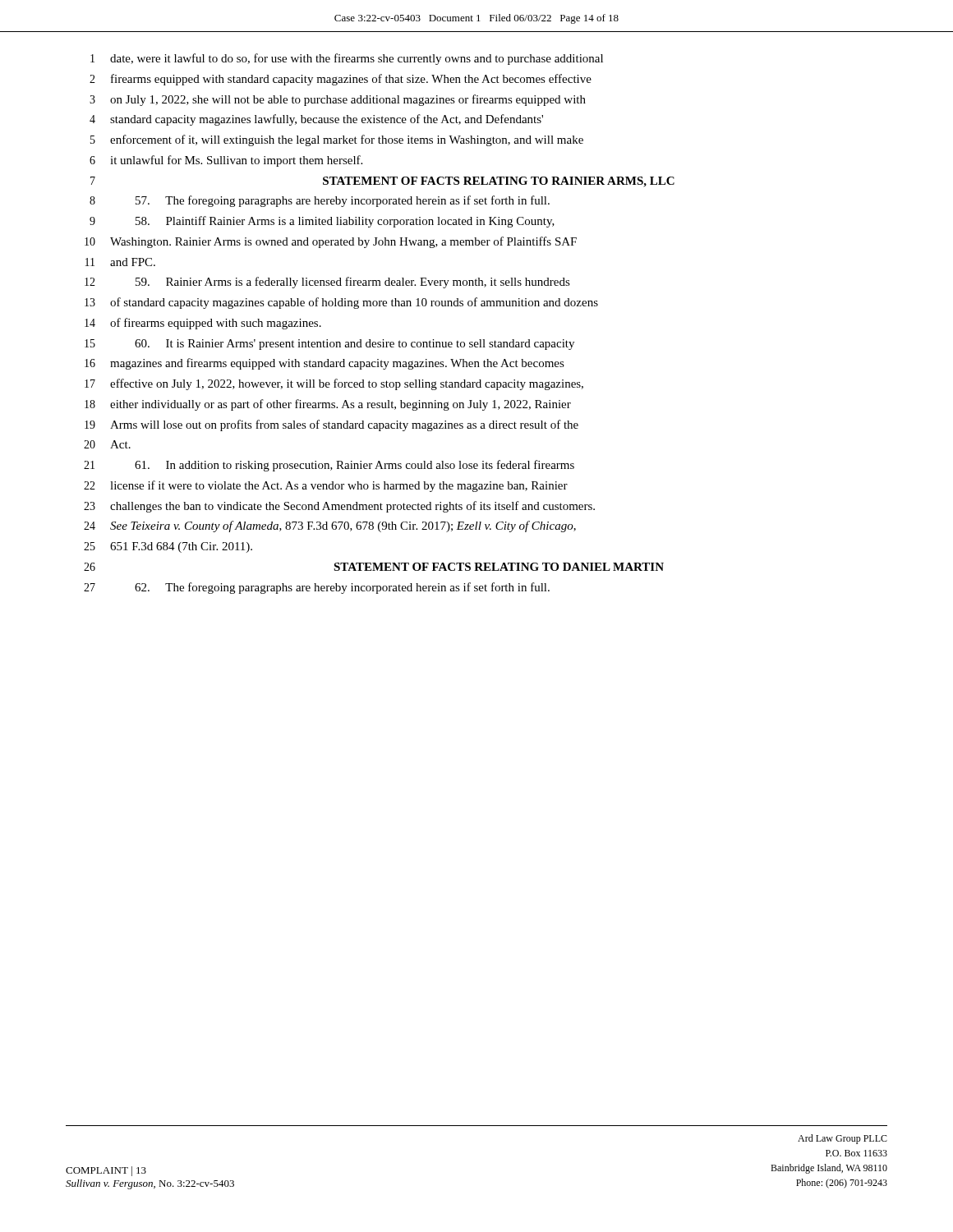Point to the block starting "12 59. Rainier Arms is a"
This screenshot has height=1232, width=953.
coord(476,303)
